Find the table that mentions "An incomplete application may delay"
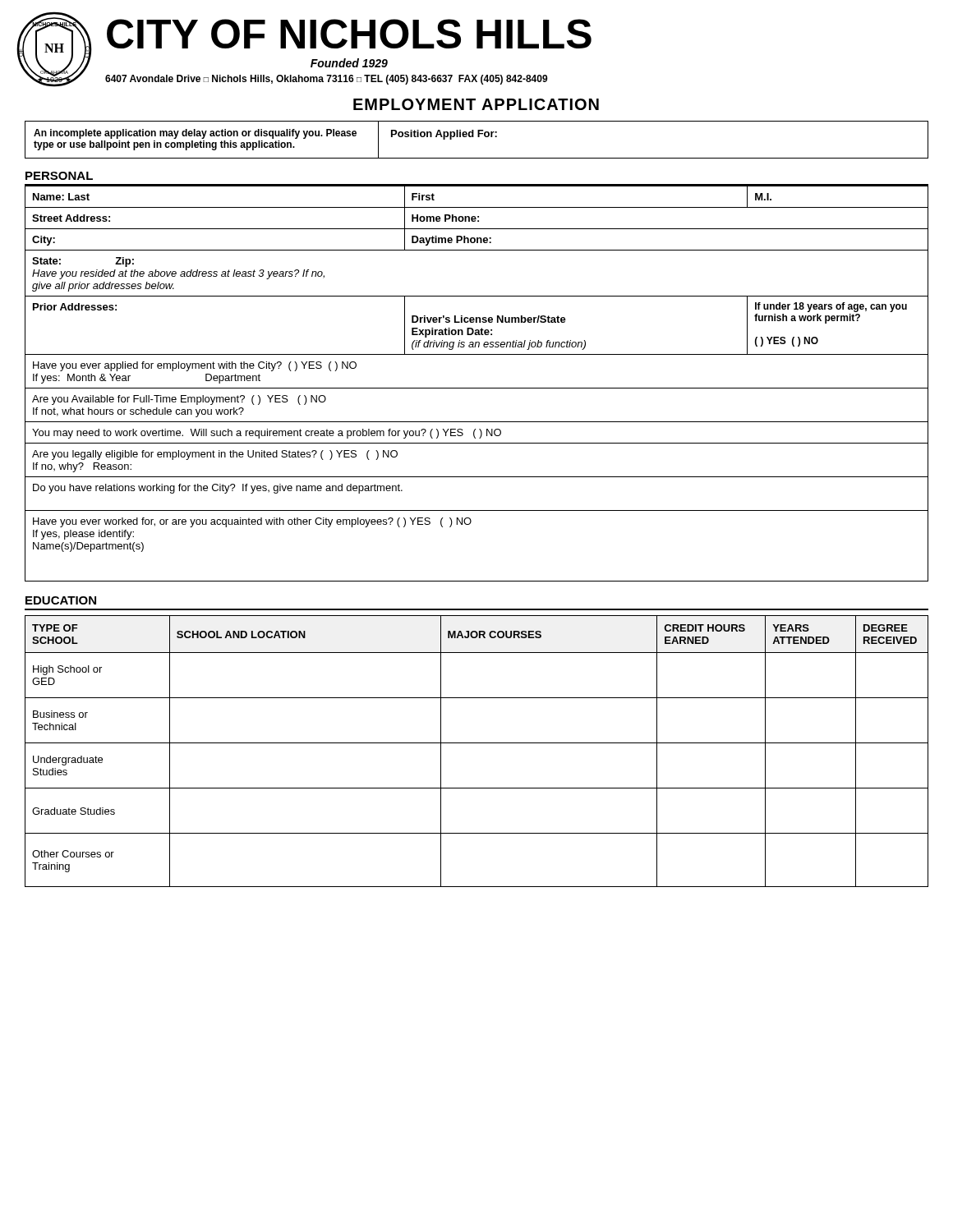The image size is (953, 1232). click(476, 140)
